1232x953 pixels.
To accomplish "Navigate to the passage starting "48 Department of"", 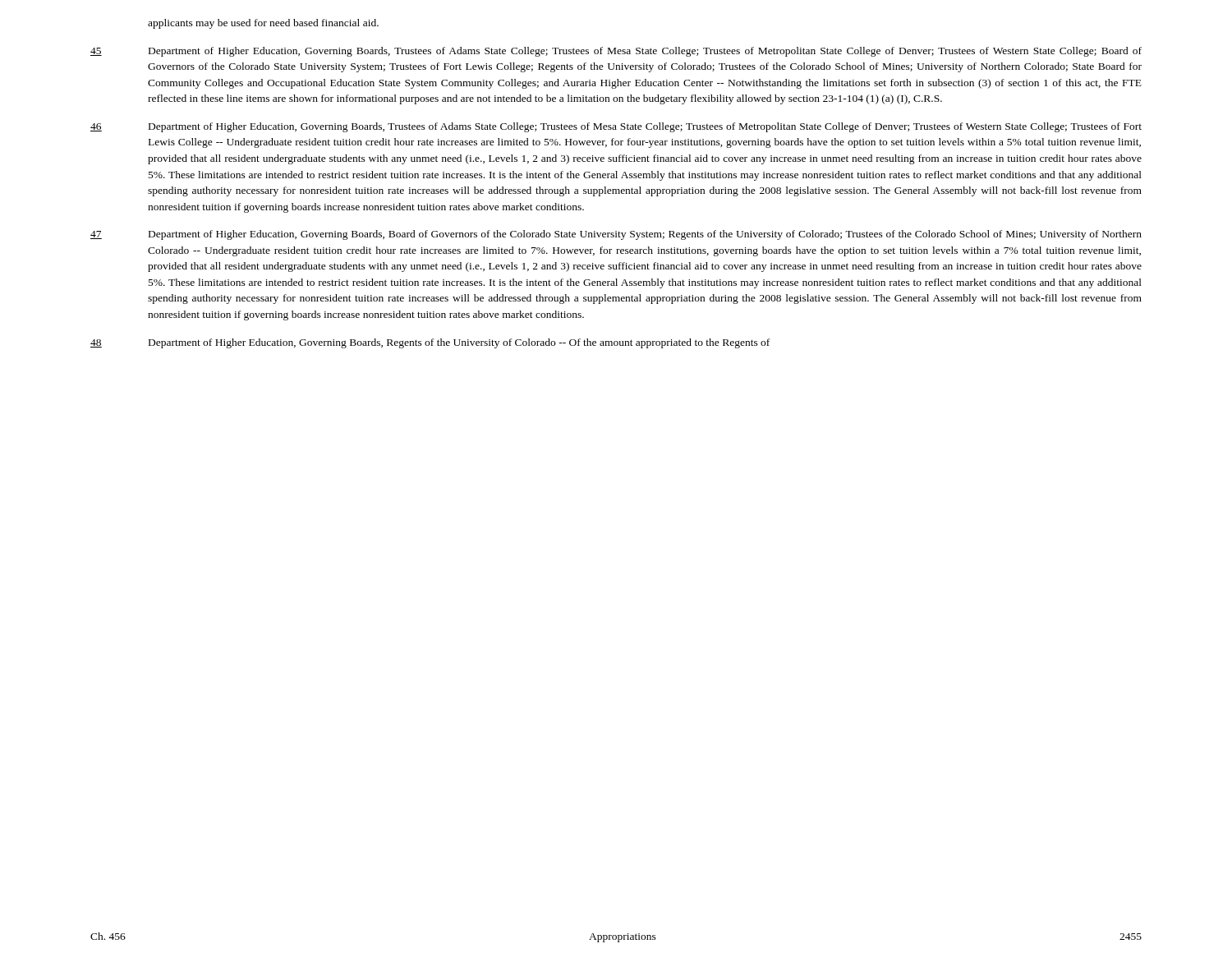I will [x=616, y=342].
